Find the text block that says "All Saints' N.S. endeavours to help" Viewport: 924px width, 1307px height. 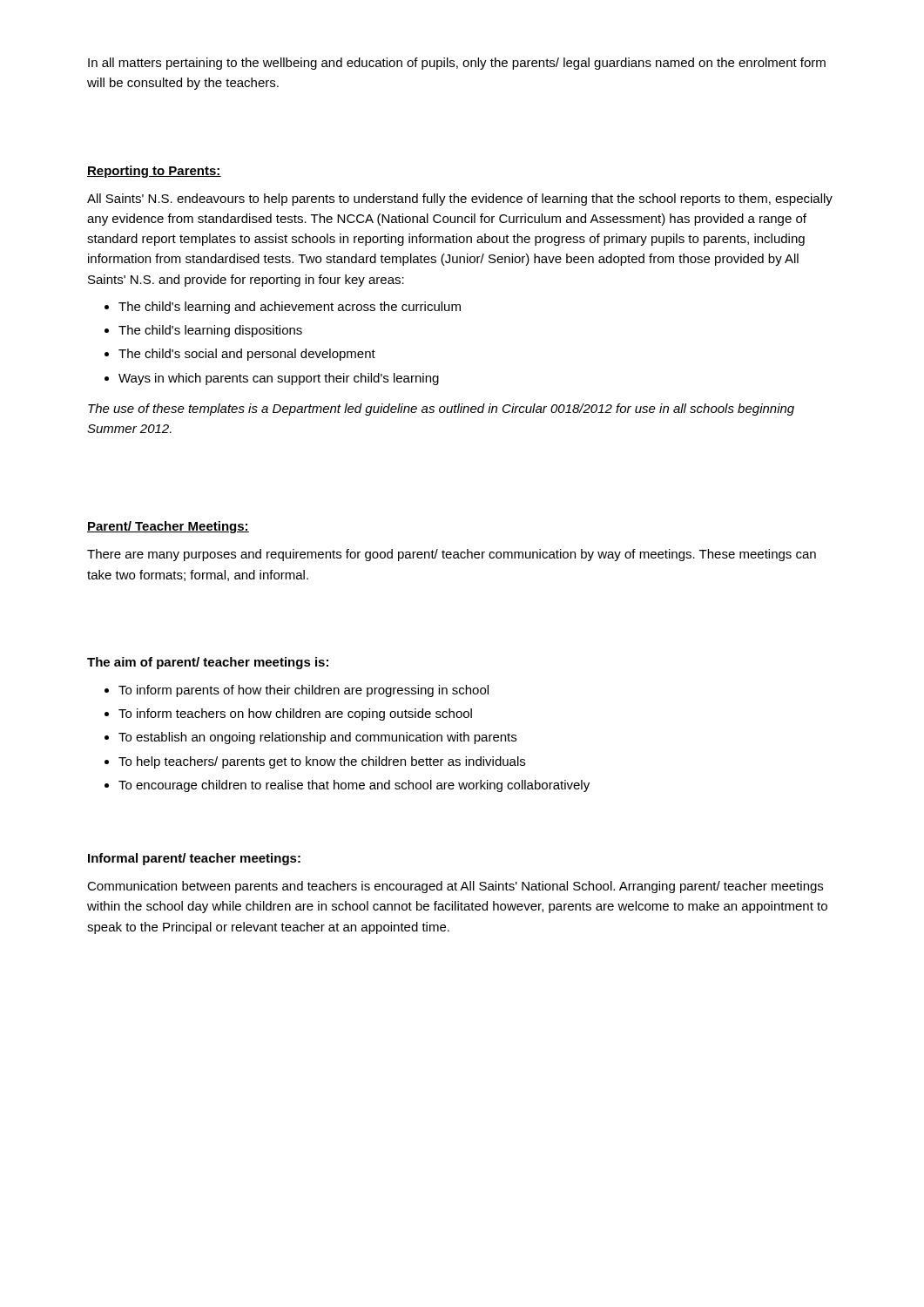pyautogui.click(x=460, y=238)
